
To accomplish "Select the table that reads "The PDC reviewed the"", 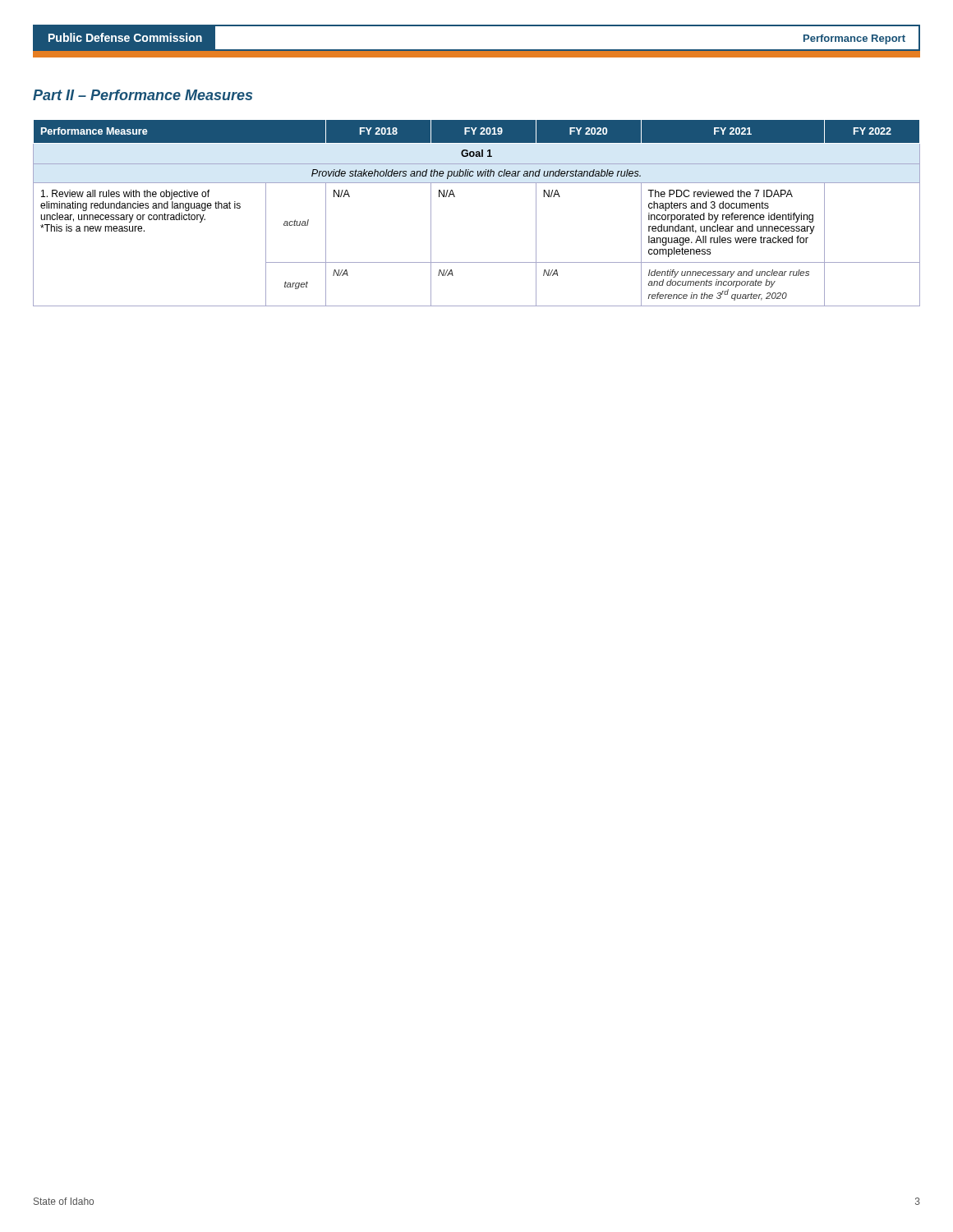I will coord(476,213).
